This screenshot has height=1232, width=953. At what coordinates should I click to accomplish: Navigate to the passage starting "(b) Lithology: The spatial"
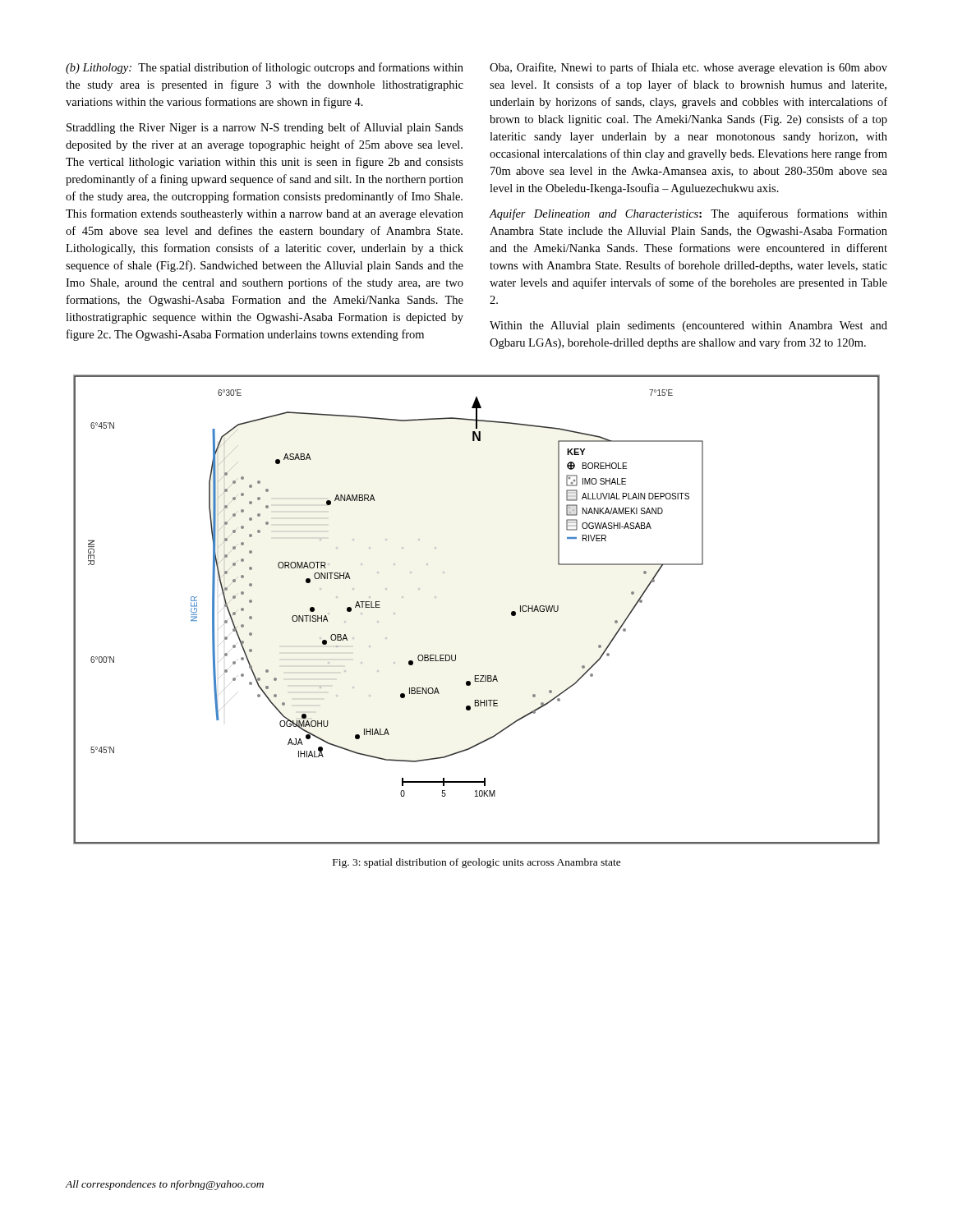coord(265,201)
